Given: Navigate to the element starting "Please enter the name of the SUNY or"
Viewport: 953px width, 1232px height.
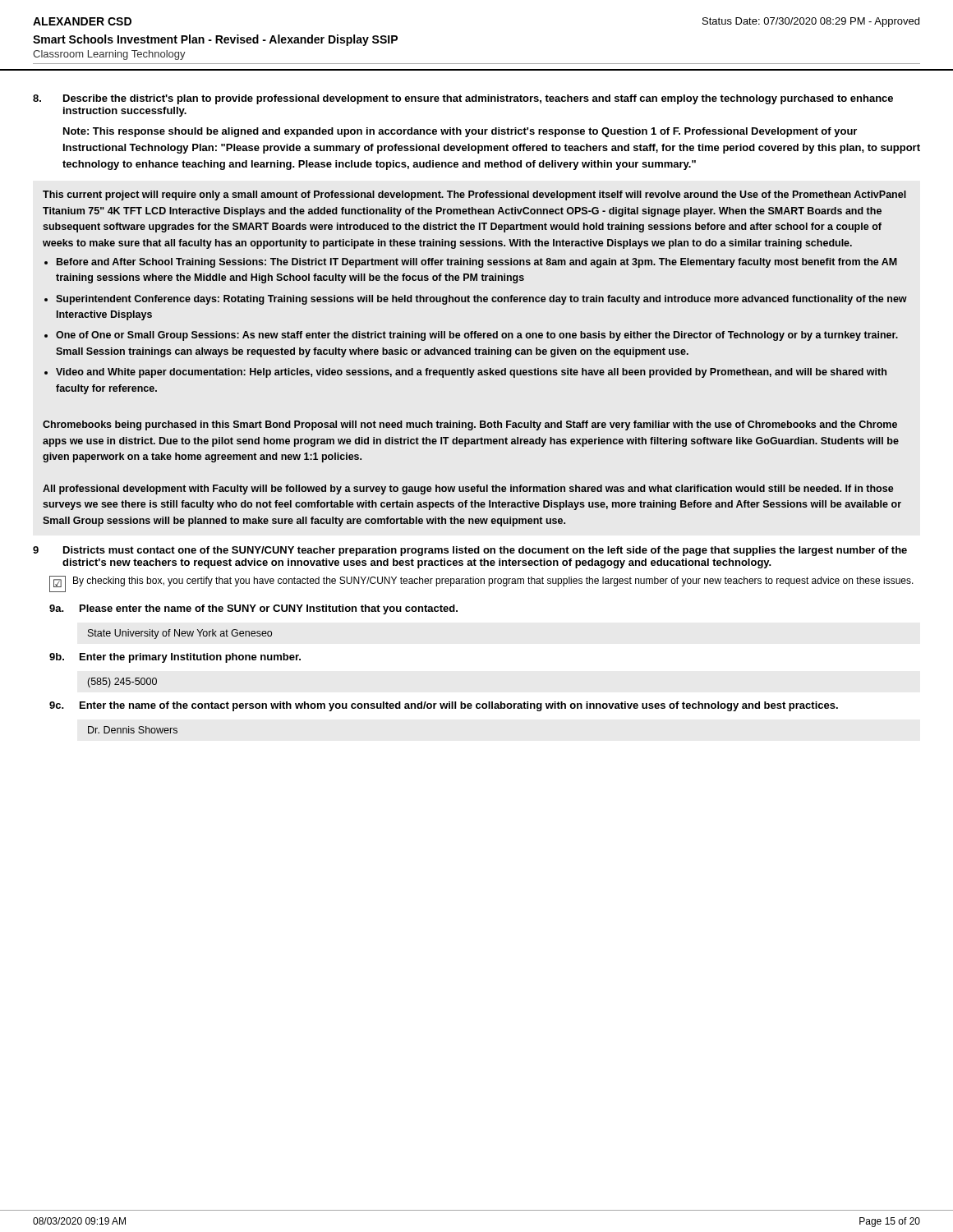Looking at the screenshot, I should 269,608.
